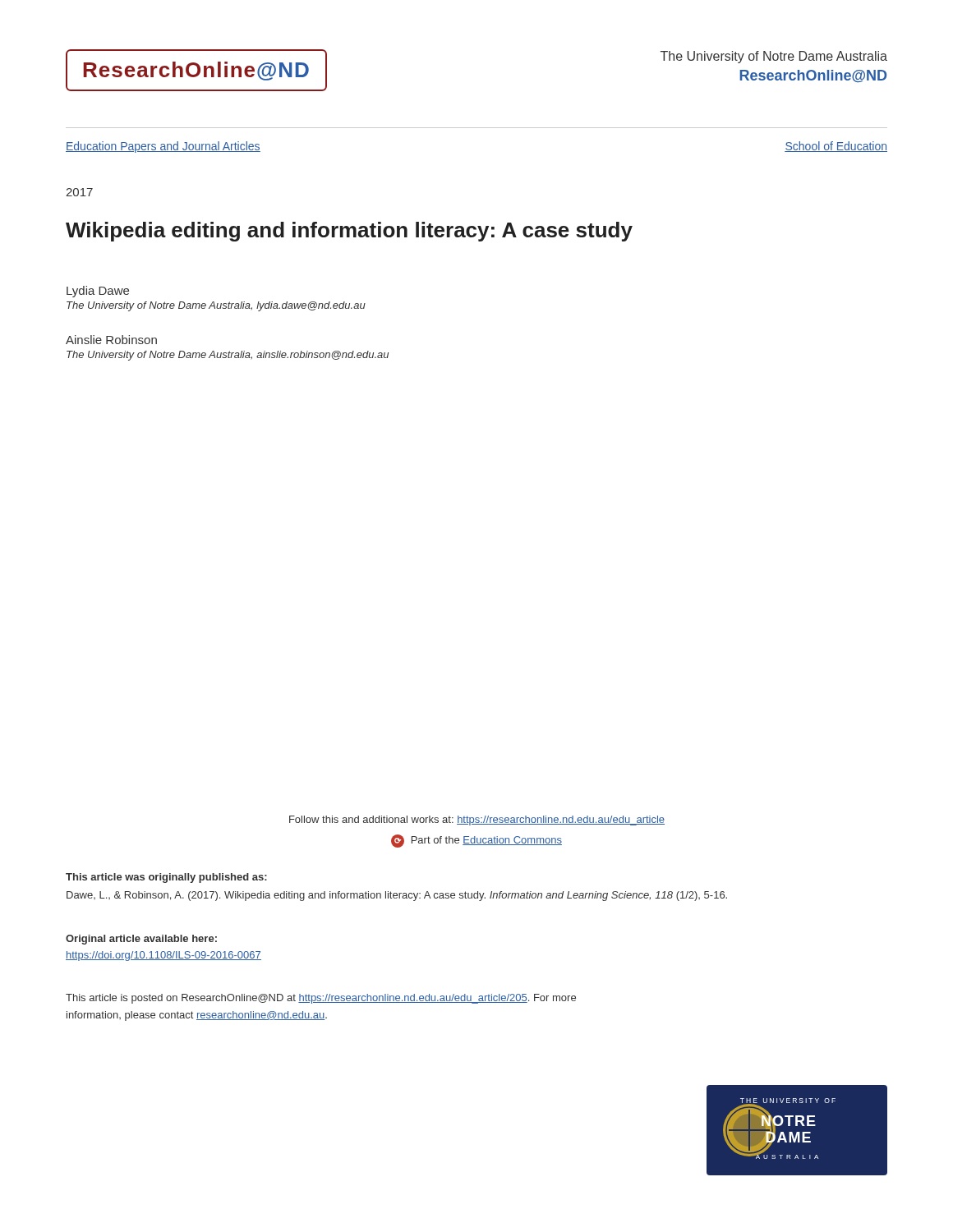Locate the block starting "Follow this and"
The width and height of the screenshot is (953, 1232).
coord(476,819)
